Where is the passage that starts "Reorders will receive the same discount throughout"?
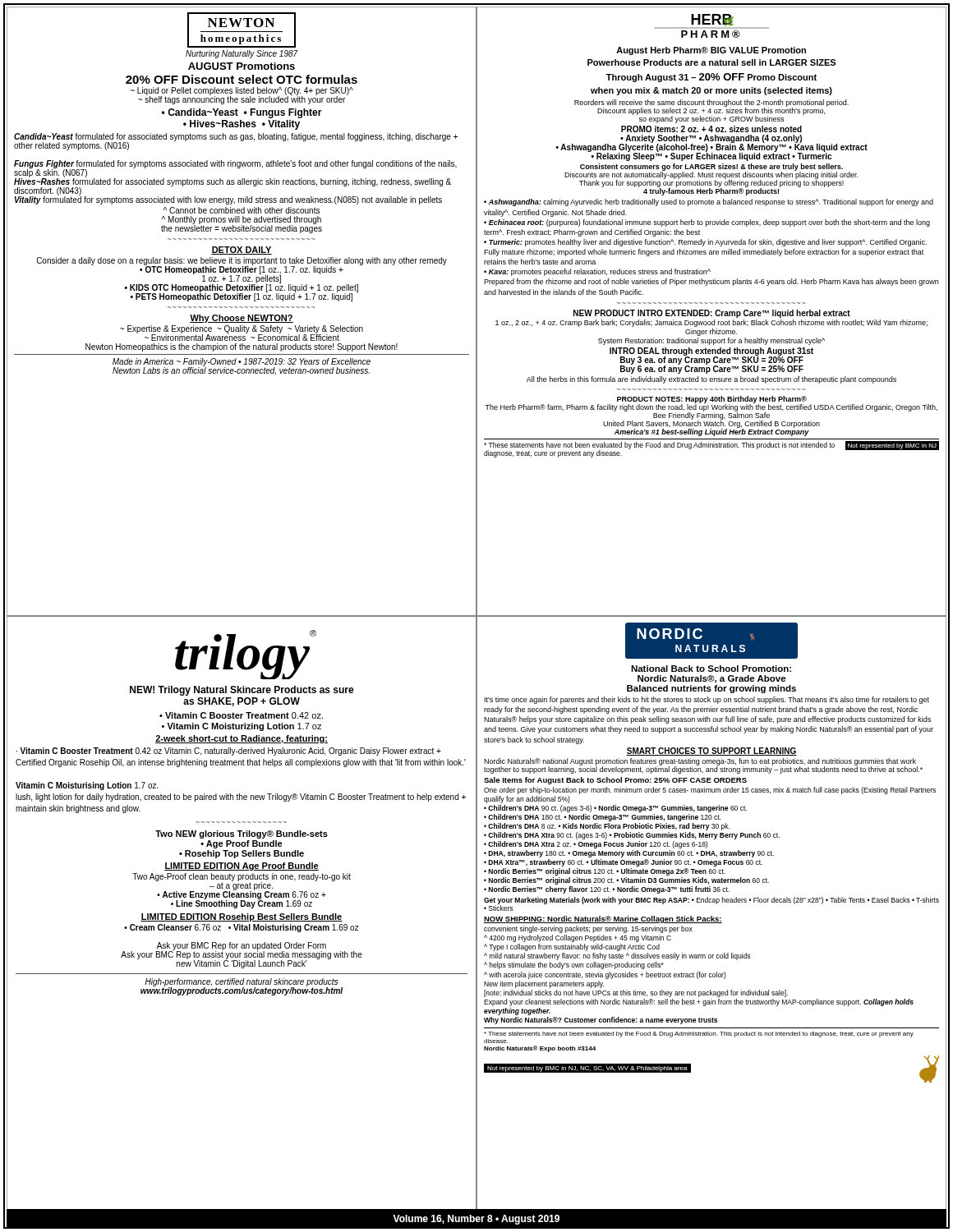The width and height of the screenshot is (953, 1232). (x=711, y=111)
